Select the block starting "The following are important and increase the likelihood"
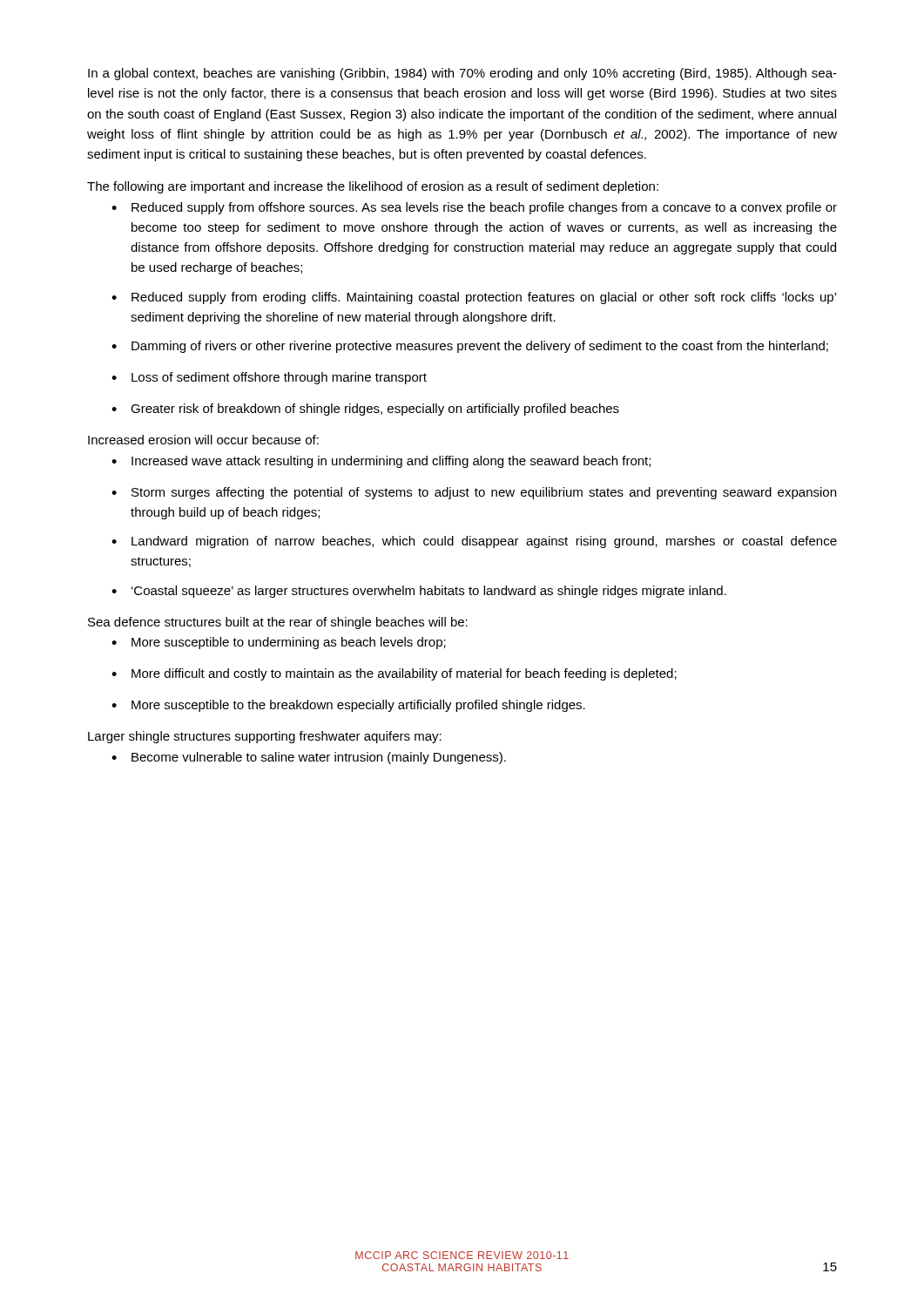 tap(373, 186)
